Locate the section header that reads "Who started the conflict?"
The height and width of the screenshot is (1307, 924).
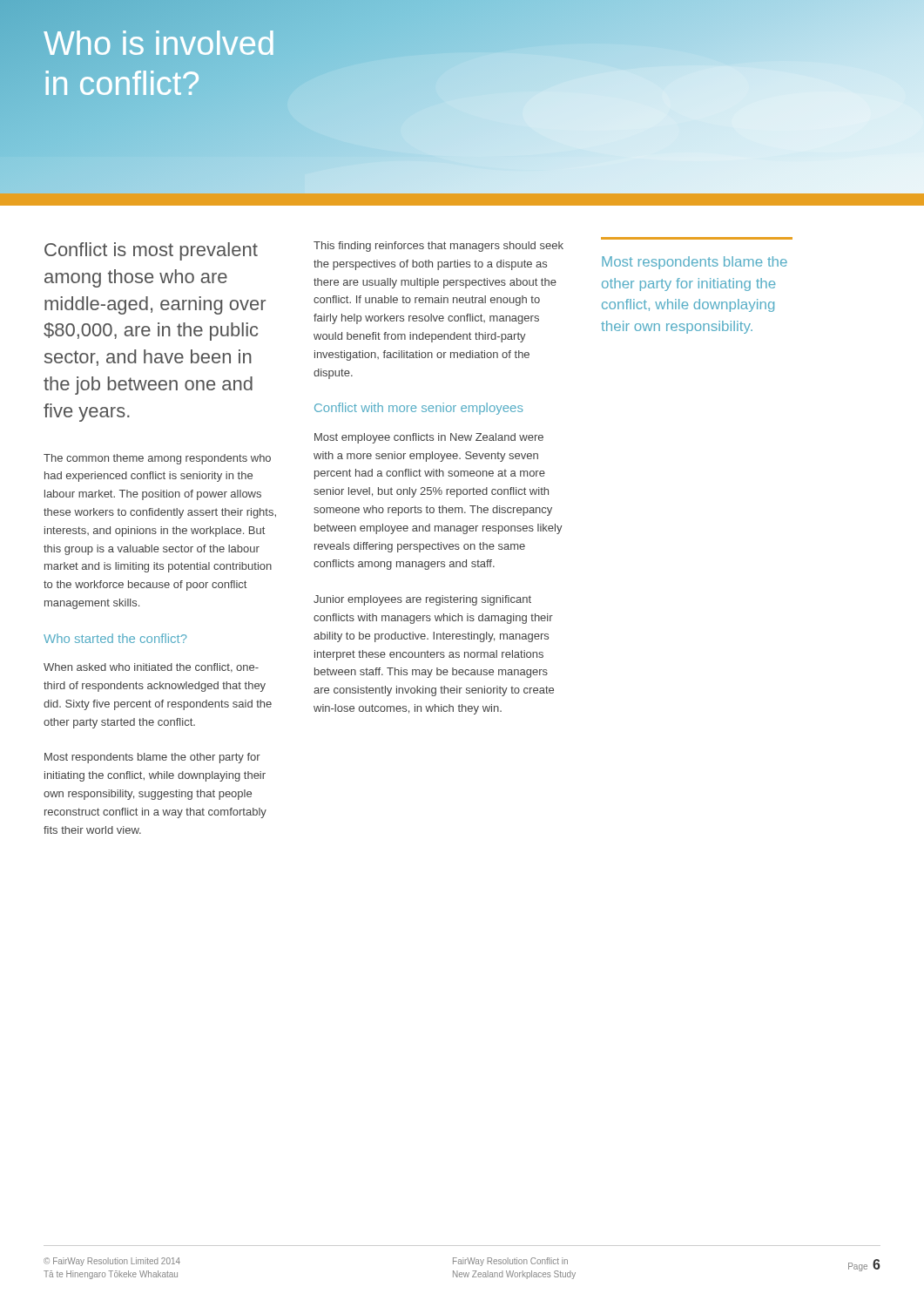coord(115,638)
